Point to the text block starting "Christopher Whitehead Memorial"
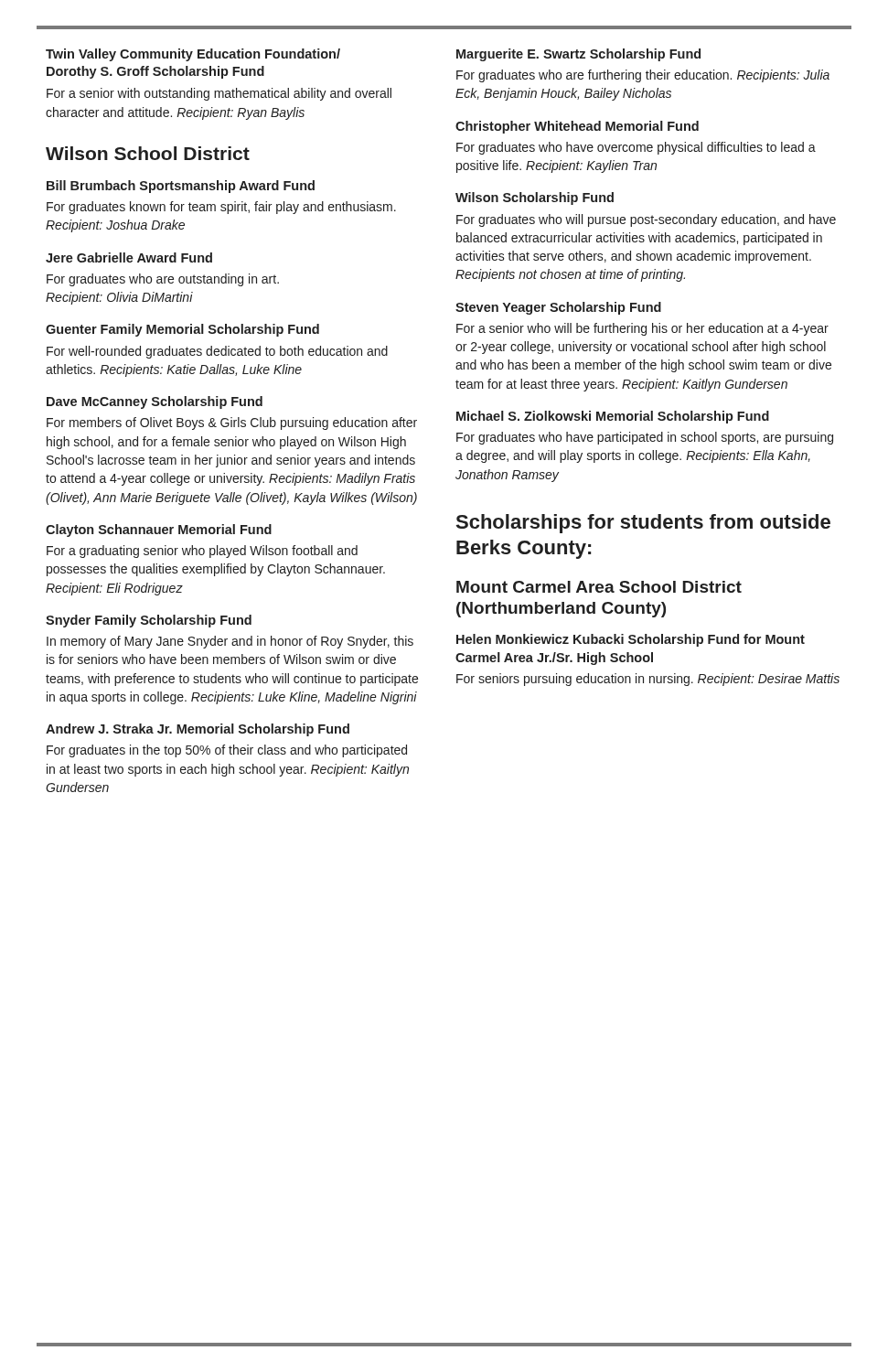The height and width of the screenshot is (1372, 888). point(577,126)
